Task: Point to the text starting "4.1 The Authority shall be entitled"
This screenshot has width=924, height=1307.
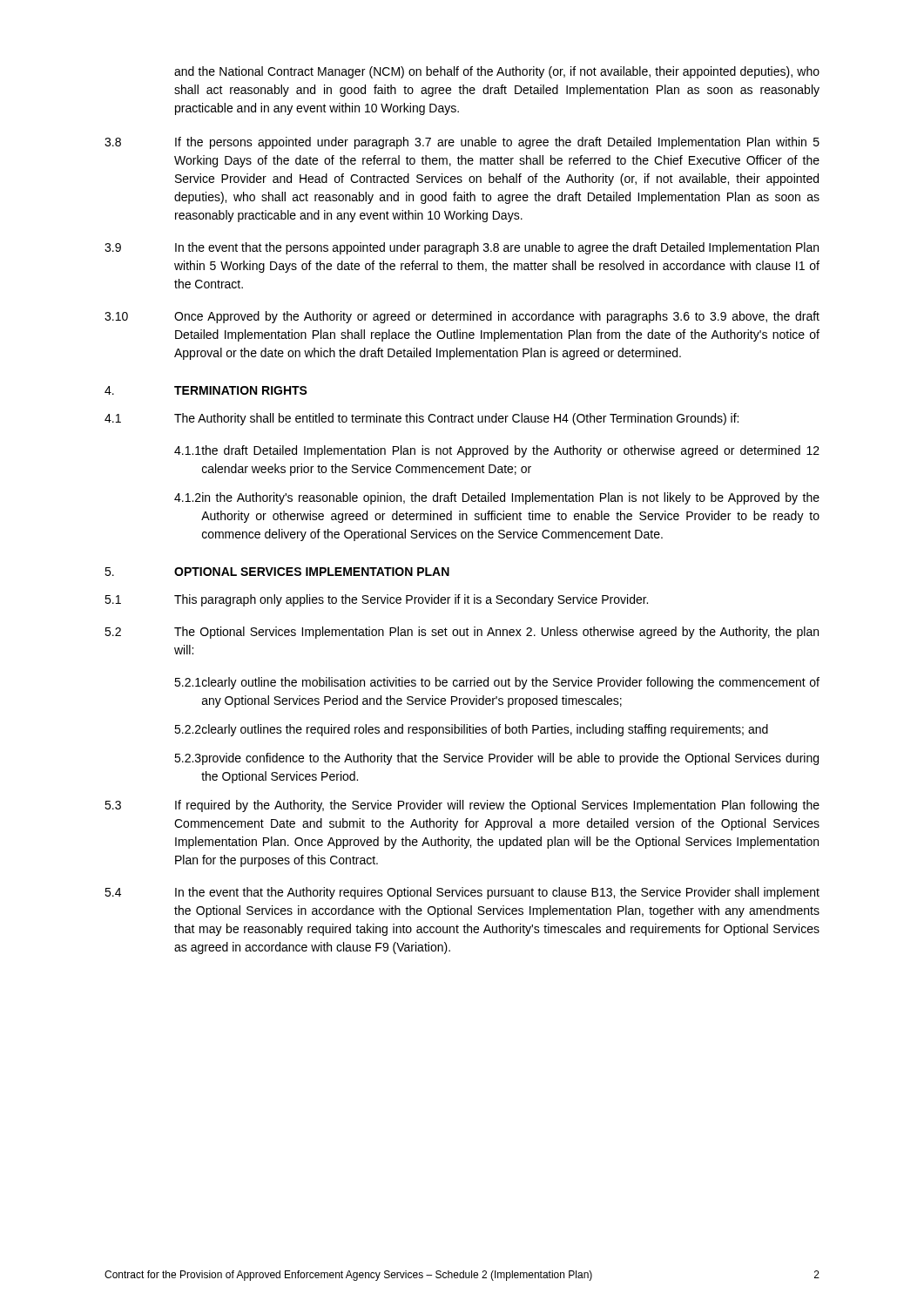Action: (x=462, y=419)
